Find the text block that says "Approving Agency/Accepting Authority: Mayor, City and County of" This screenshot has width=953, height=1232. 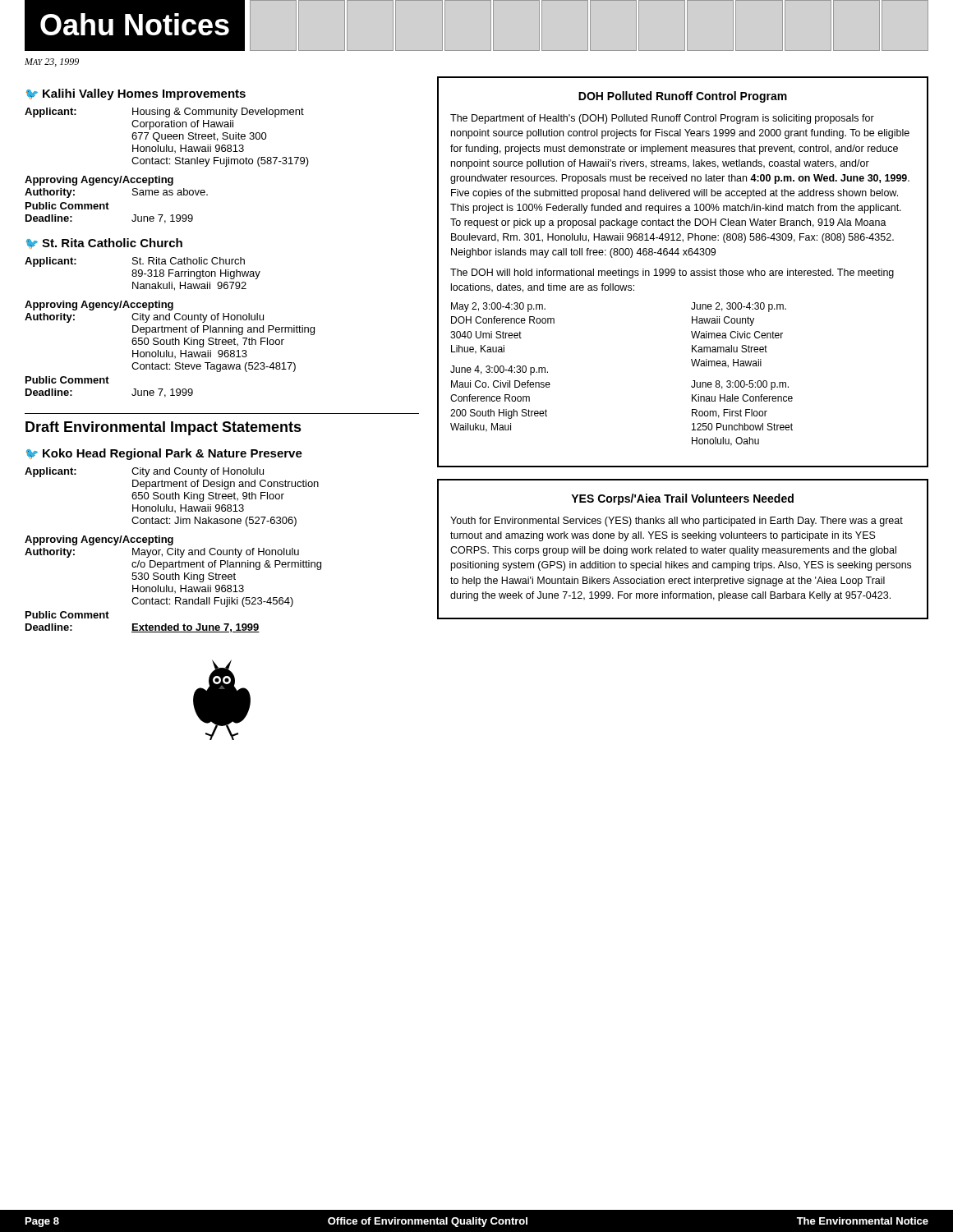click(x=222, y=583)
